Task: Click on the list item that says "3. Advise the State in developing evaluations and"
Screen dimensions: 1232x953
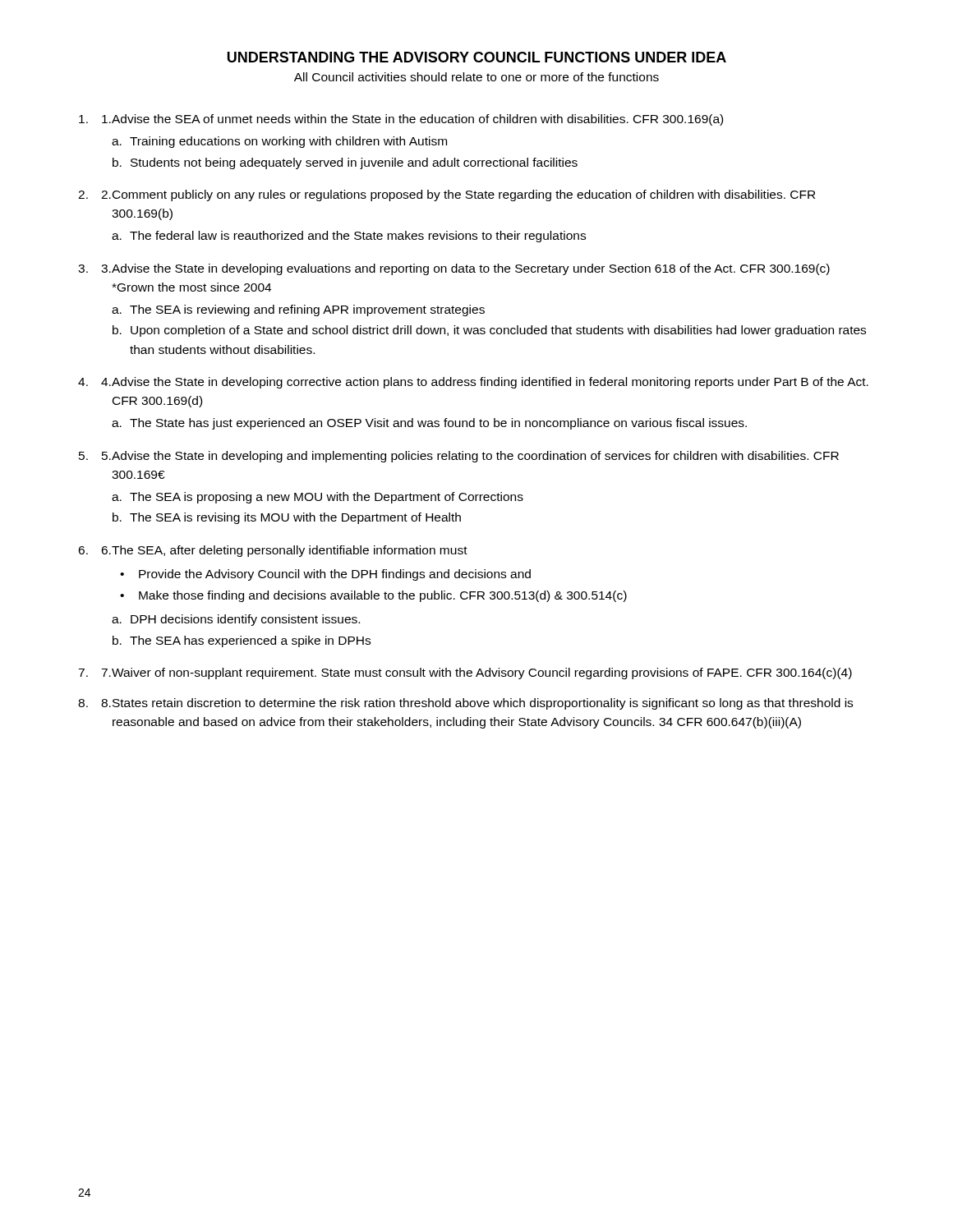Action: pyautogui.click(x=488, y=309)
